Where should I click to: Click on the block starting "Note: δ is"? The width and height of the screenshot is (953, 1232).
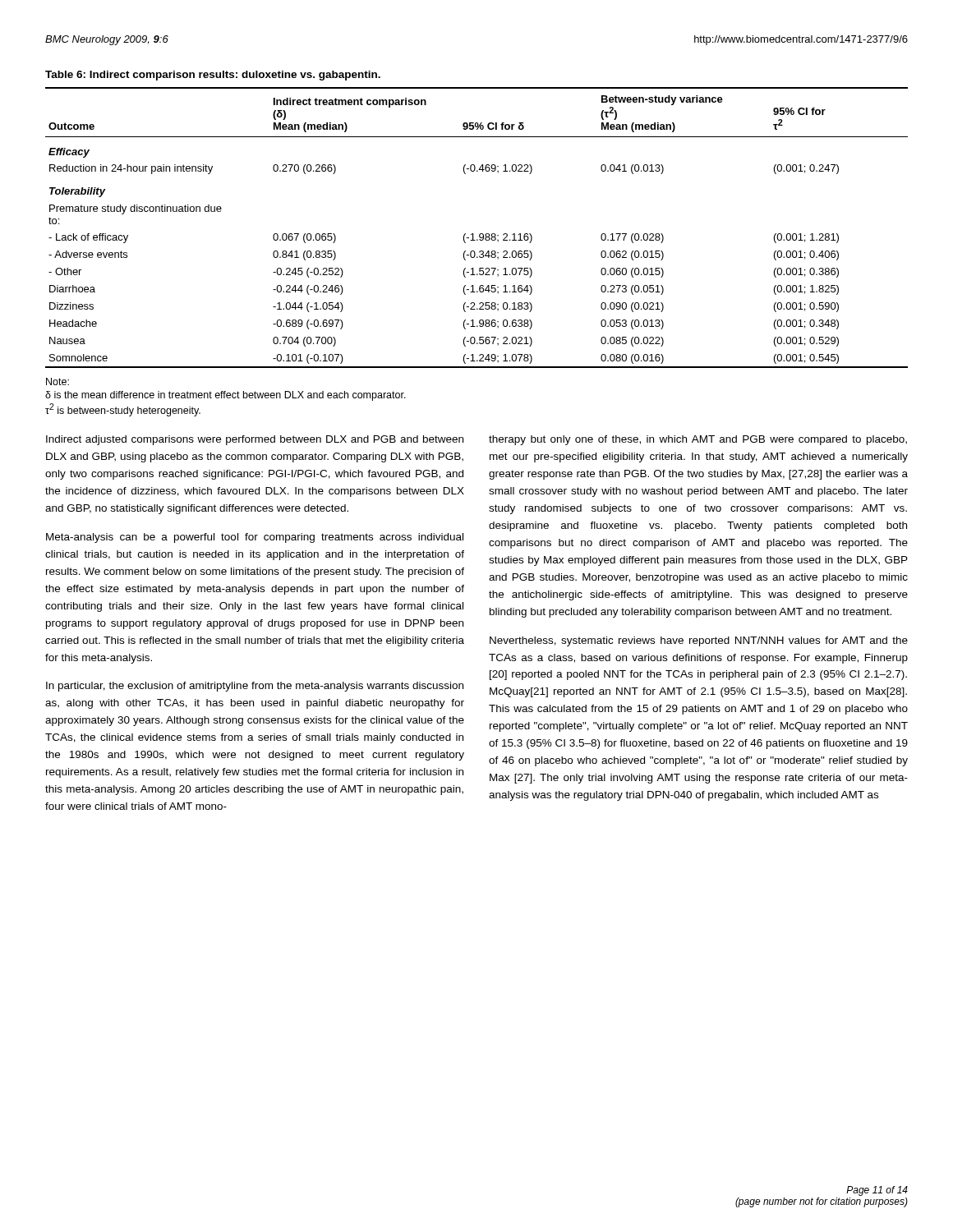pos(58,382)
